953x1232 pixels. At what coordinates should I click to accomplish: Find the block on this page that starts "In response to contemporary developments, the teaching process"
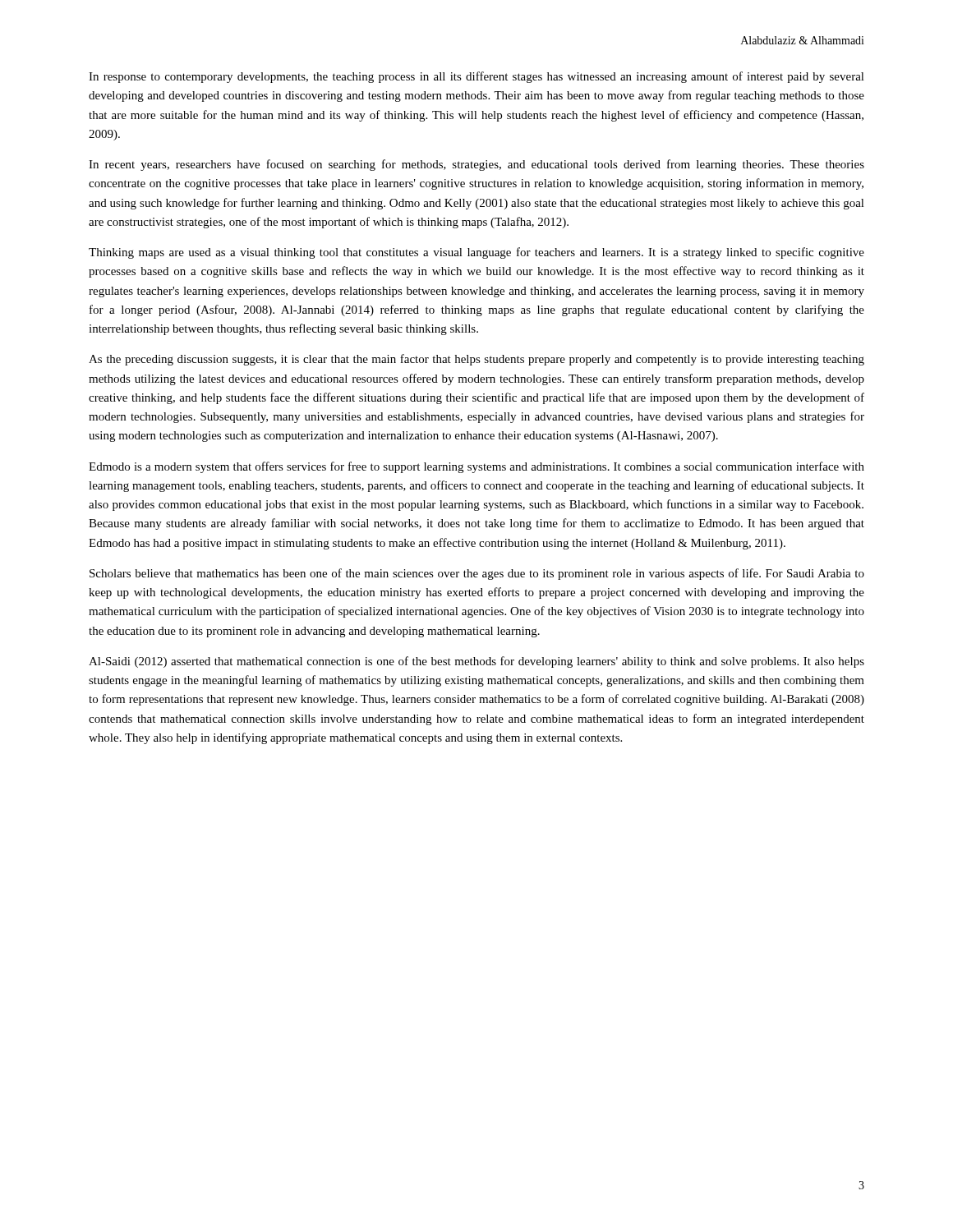point(476,105)
